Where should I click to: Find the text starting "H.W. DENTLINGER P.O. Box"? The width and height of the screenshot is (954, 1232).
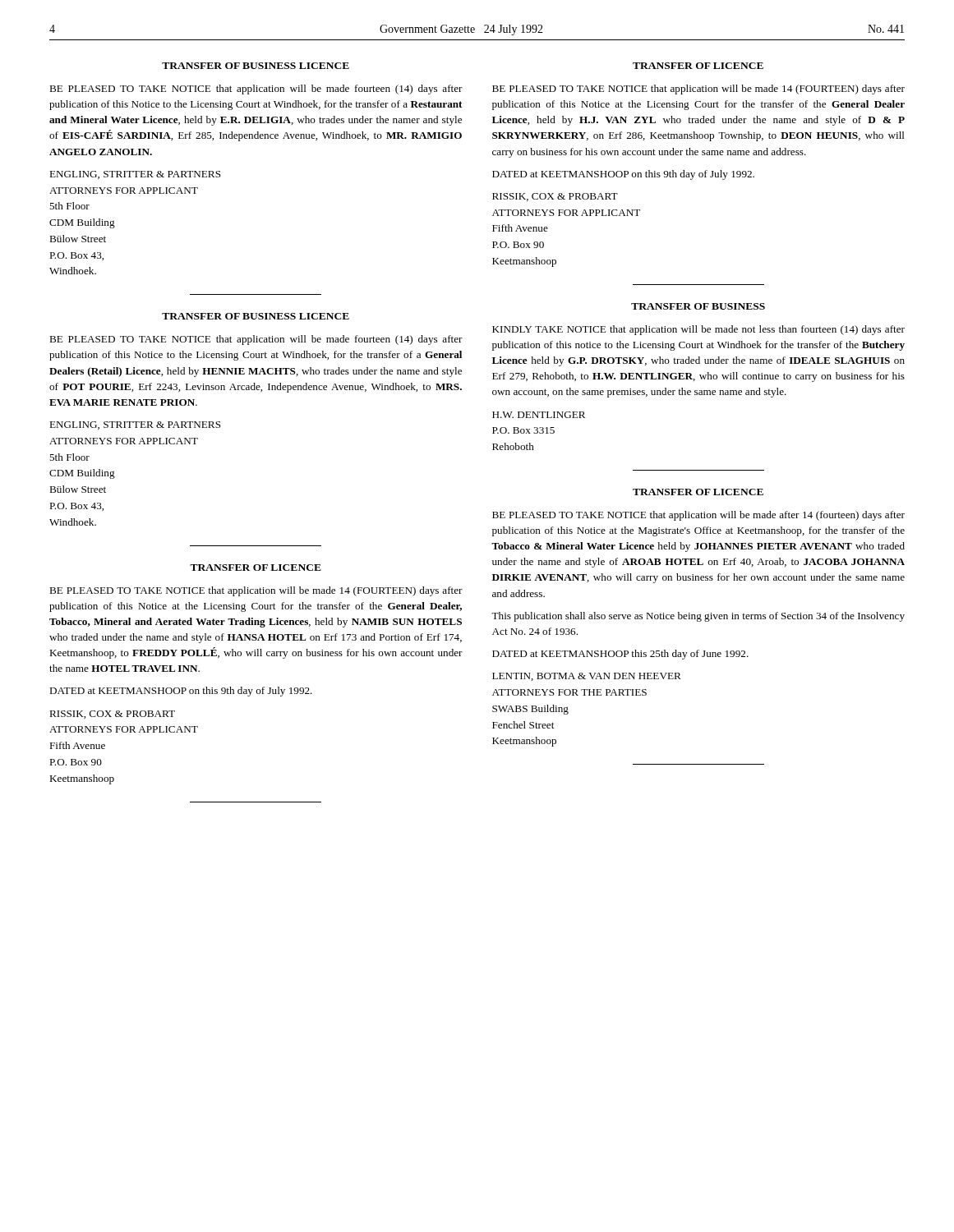pos(539,430)
